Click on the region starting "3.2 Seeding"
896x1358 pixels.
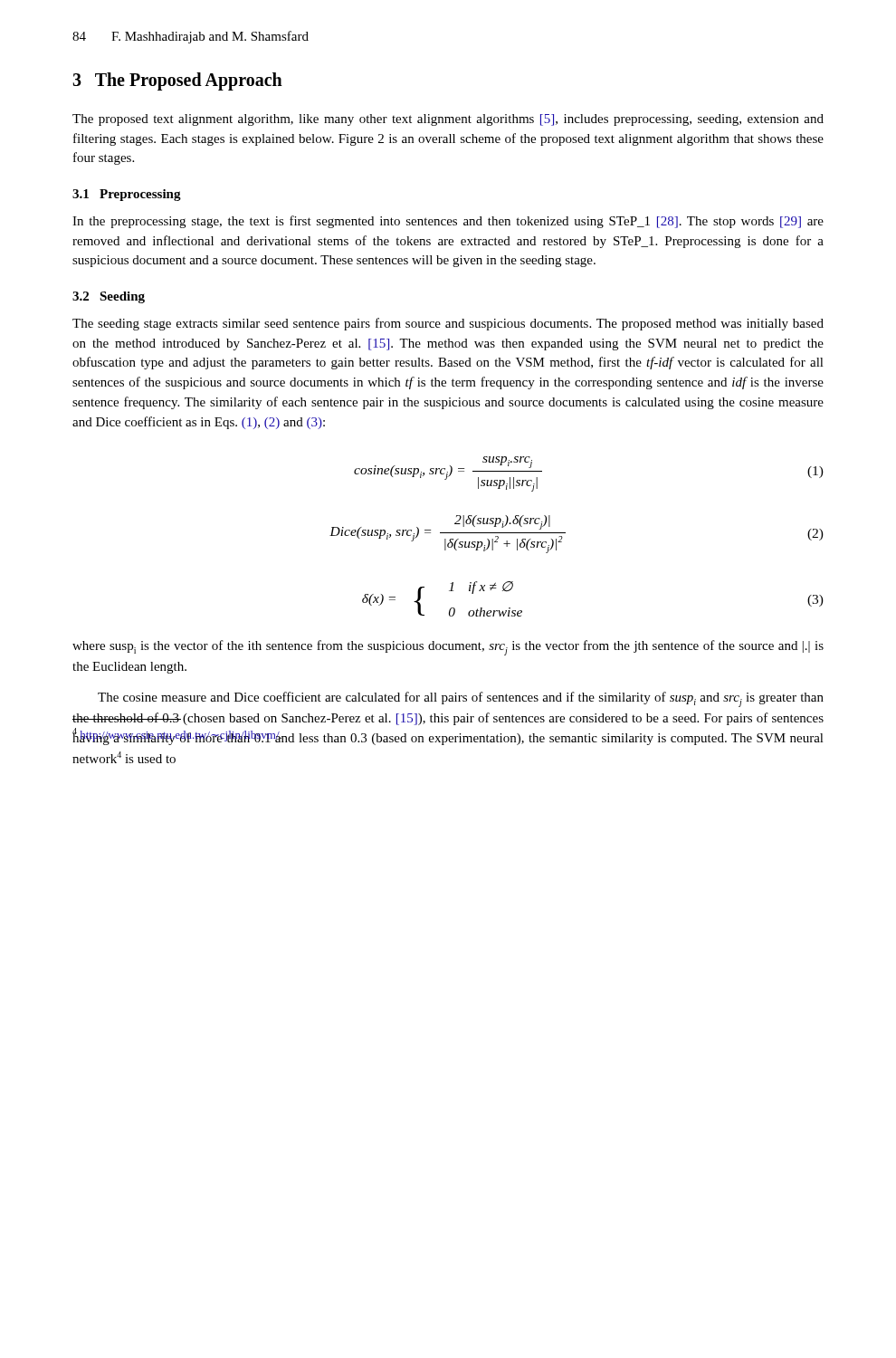pyautogui.click(x=109, y=297)
